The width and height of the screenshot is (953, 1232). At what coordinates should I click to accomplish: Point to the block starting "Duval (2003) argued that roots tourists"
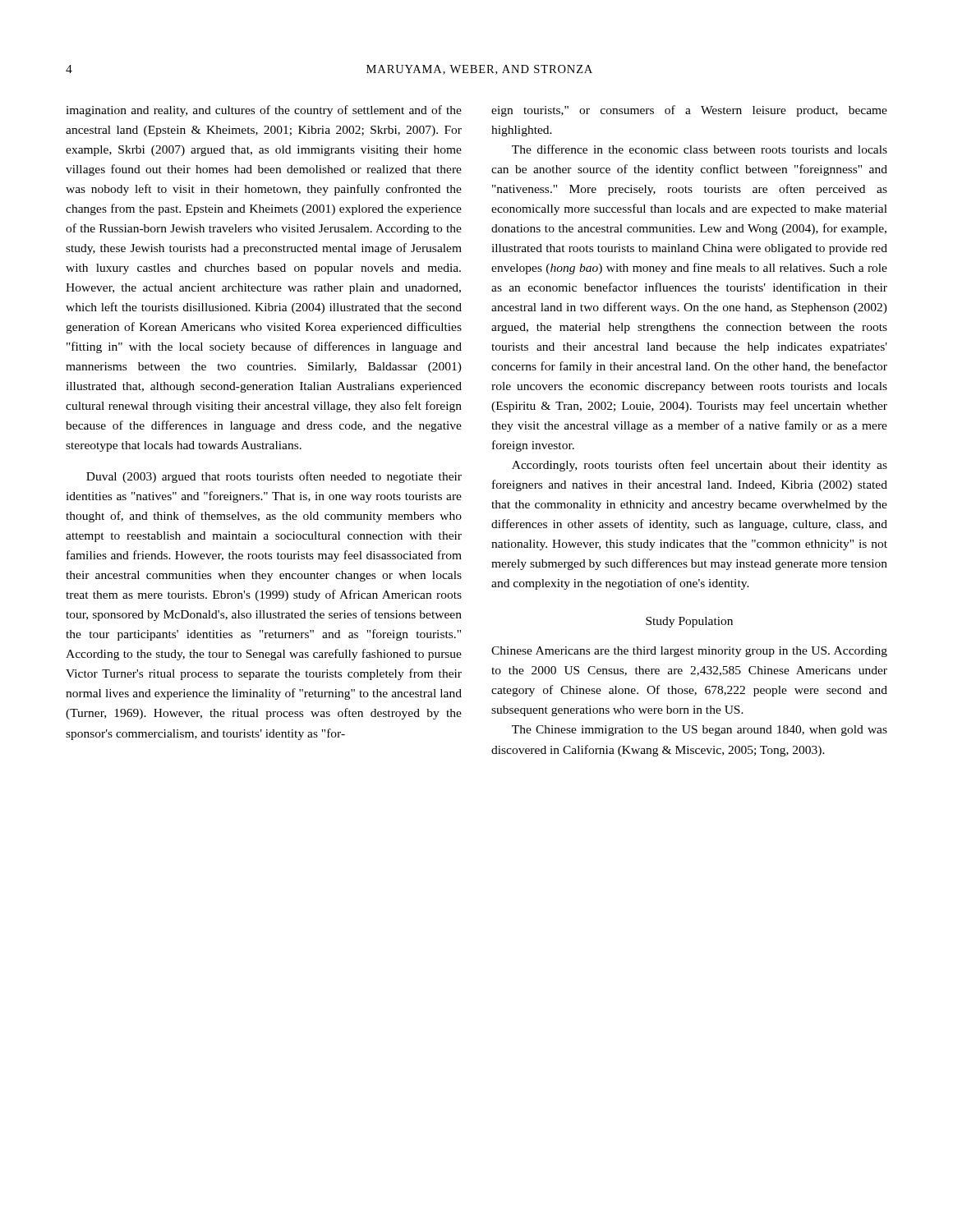(264, 605)
